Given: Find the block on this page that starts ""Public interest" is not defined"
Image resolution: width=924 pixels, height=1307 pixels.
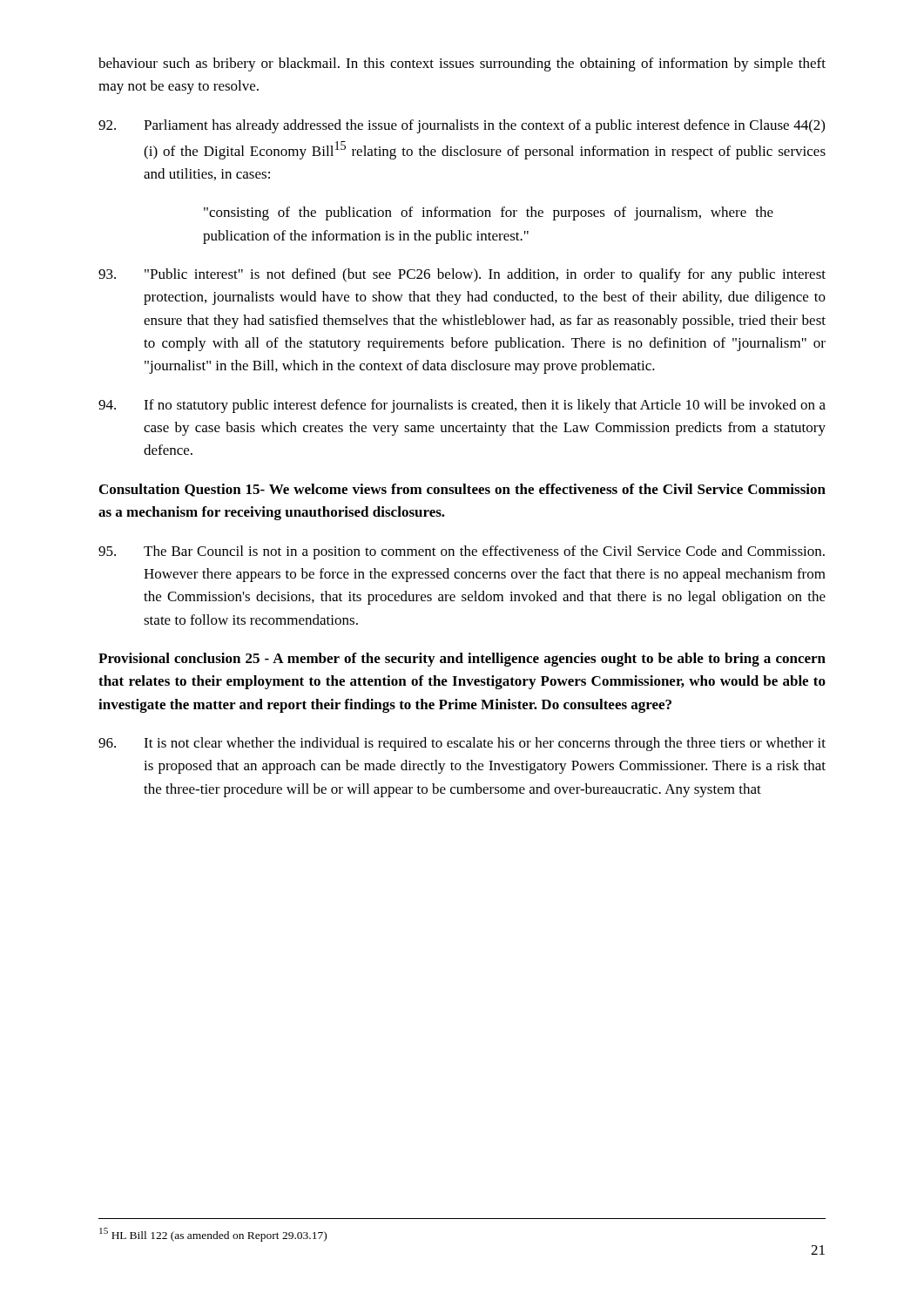Looking at the screenshot, I should point(462,321).
